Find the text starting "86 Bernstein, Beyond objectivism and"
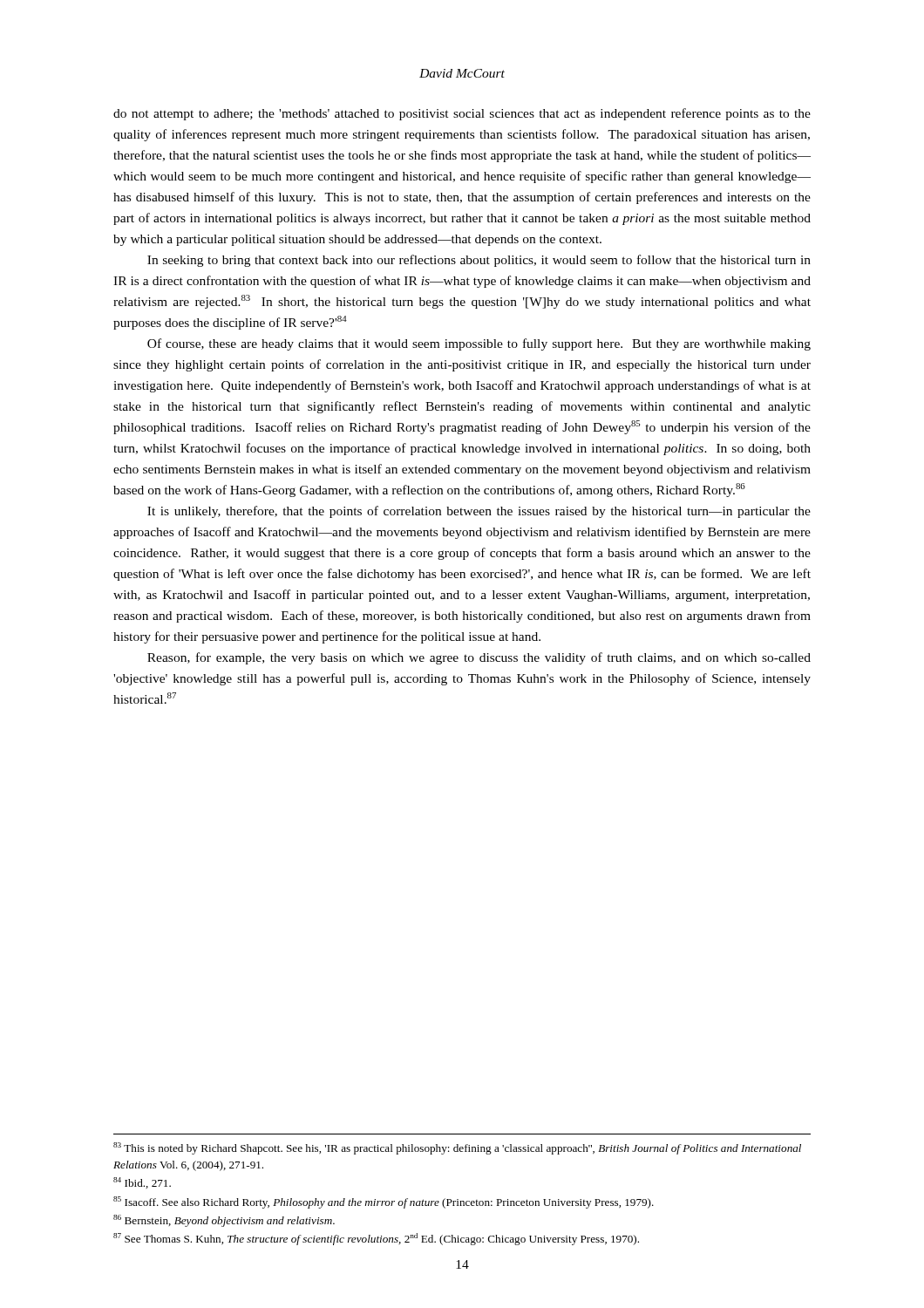Viewport: 924px width, 1308px height. click(224, 1221)
